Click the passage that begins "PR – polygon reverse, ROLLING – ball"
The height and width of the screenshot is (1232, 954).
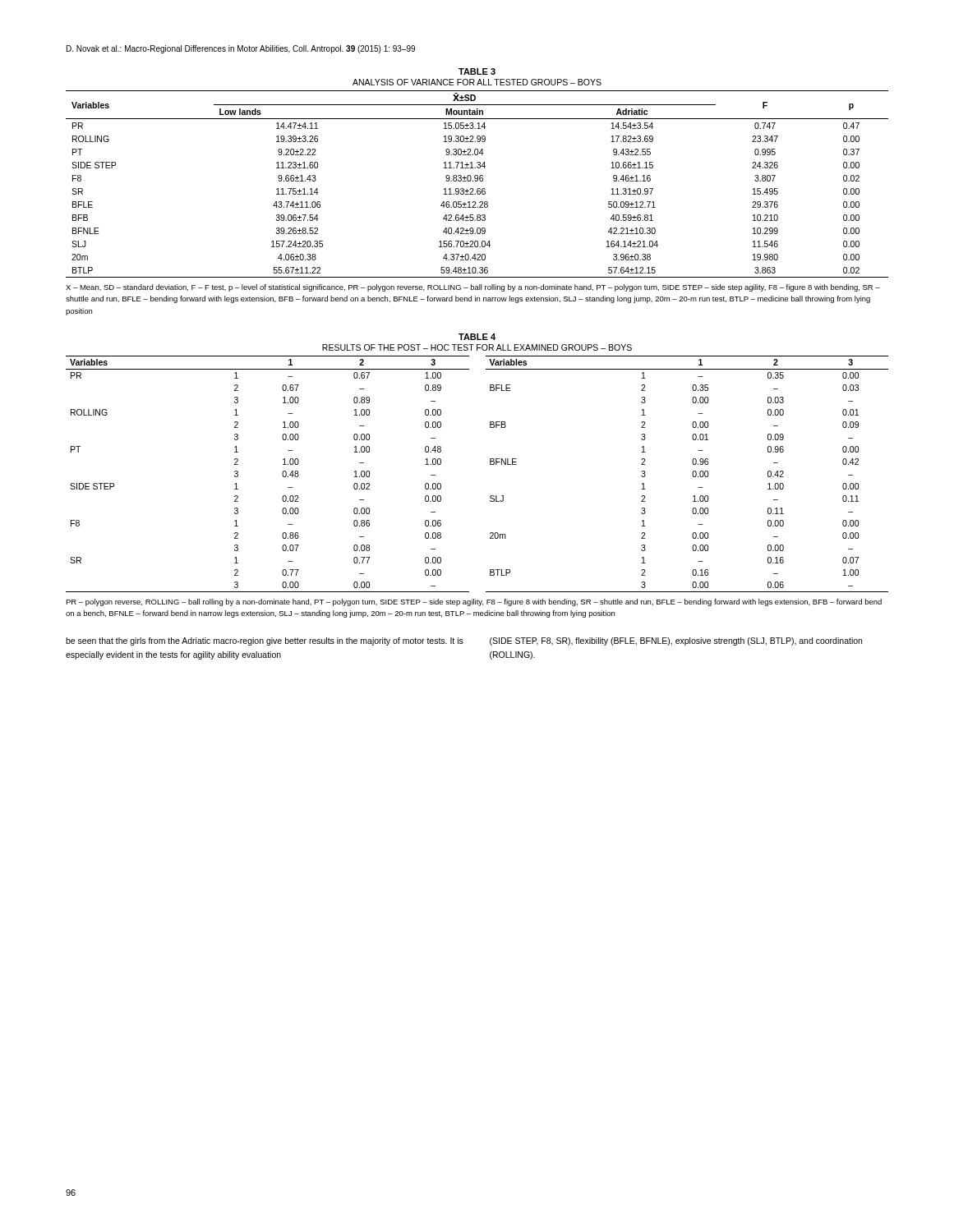pyautogui.click(x=474, y=607)
